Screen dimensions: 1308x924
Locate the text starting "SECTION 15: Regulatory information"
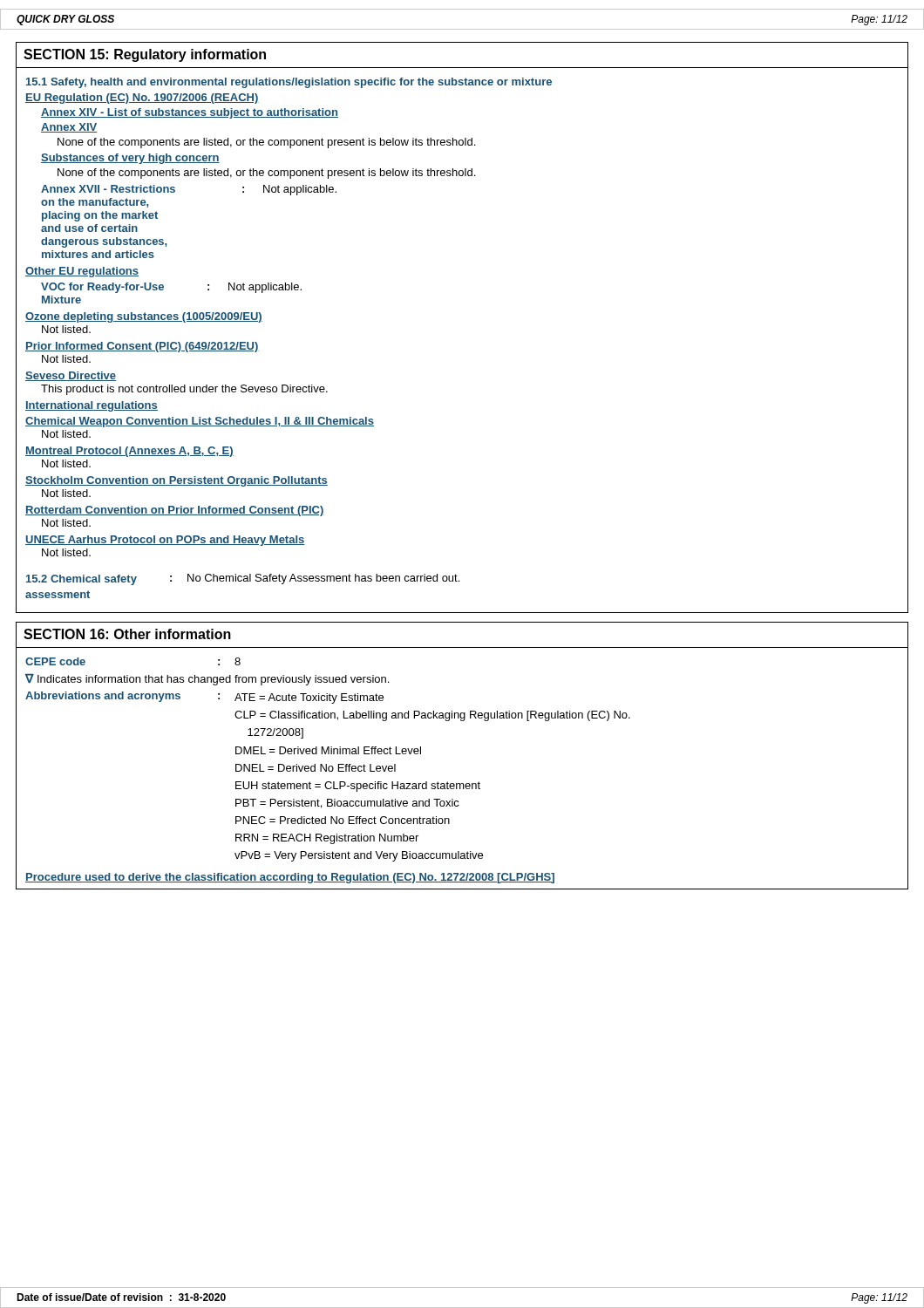point(145,54)
